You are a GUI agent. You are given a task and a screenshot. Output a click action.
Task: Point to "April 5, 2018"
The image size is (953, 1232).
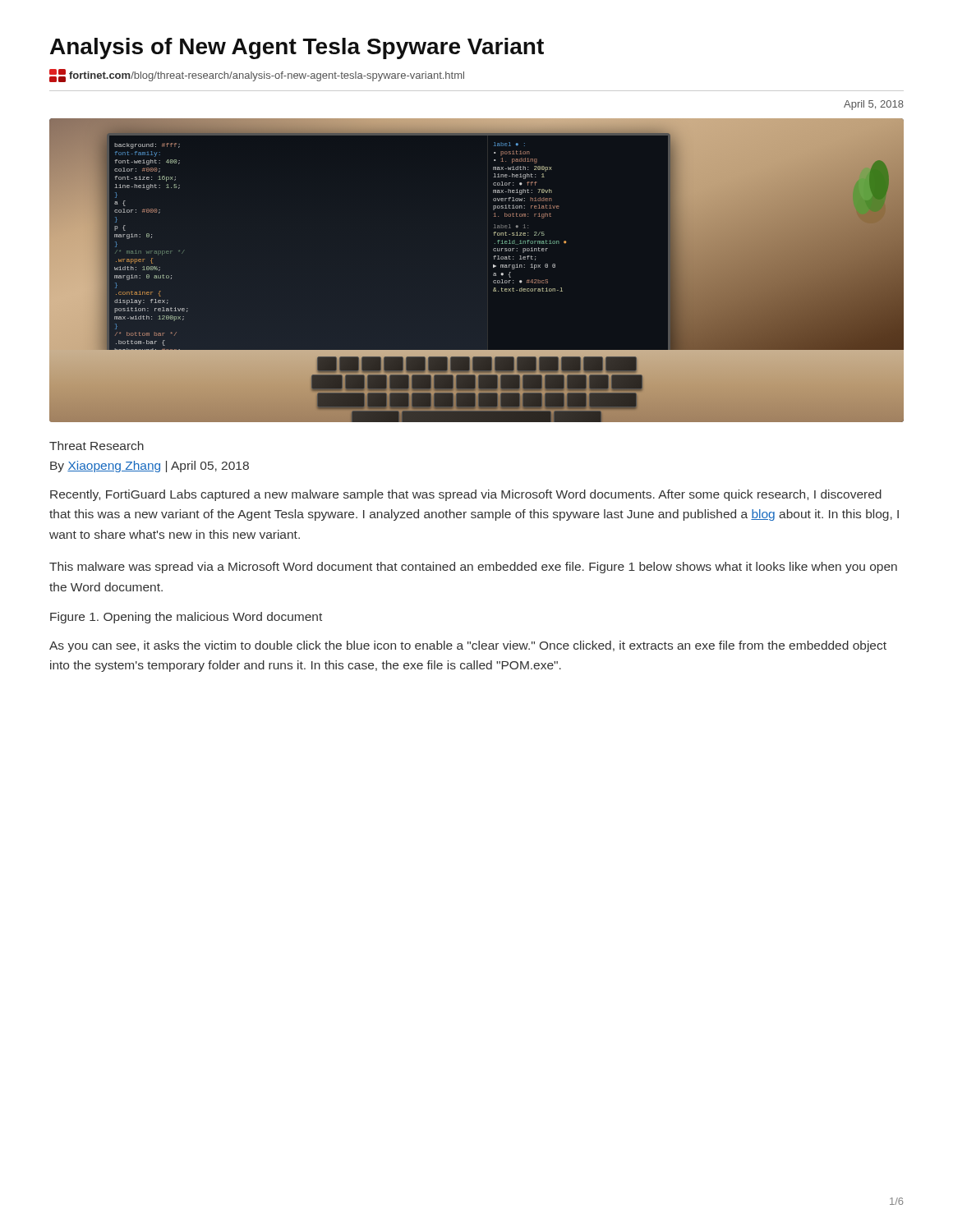tap(874, 104)
